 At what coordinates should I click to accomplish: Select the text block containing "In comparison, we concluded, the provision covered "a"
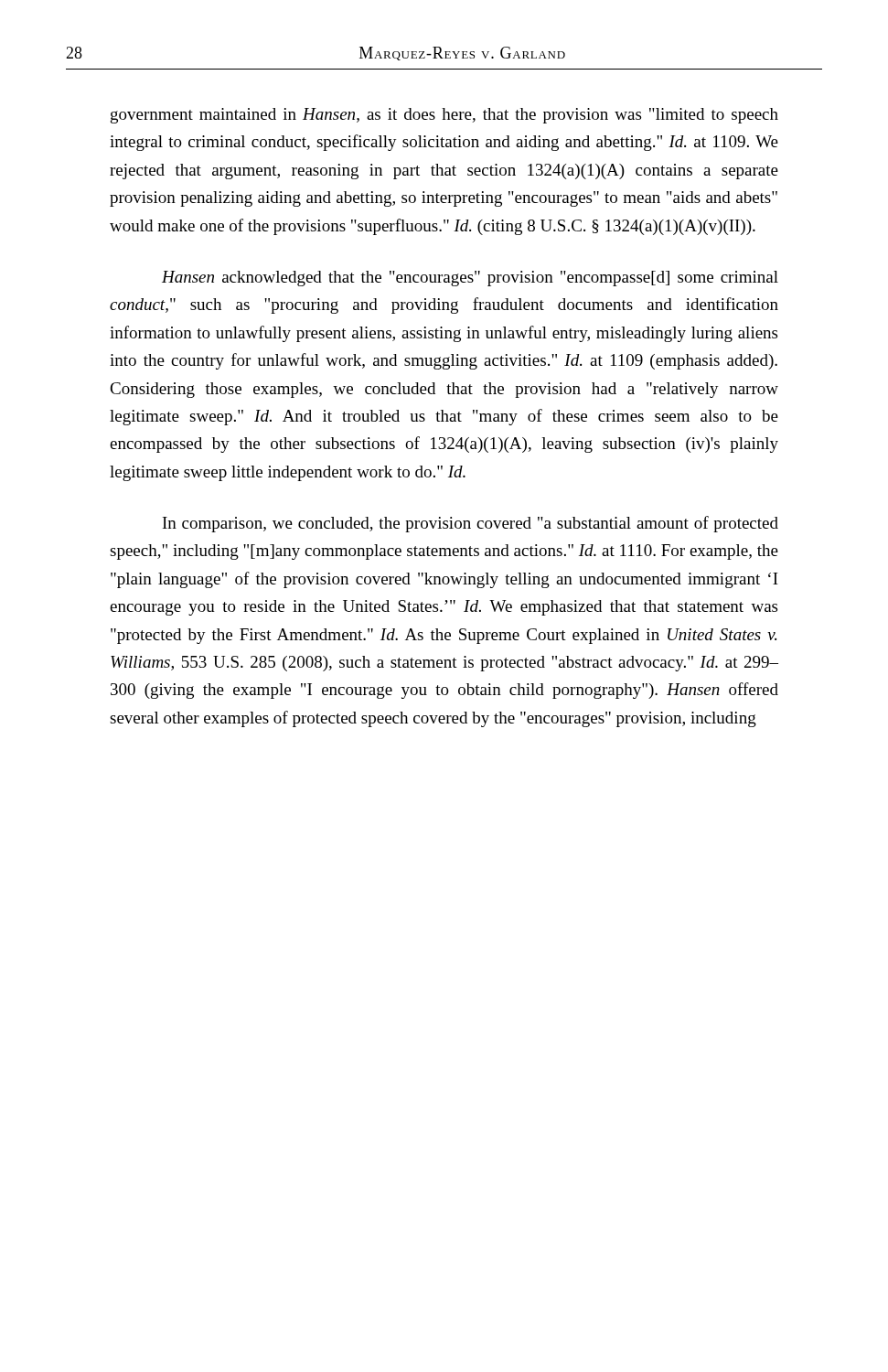click(444, 620)
